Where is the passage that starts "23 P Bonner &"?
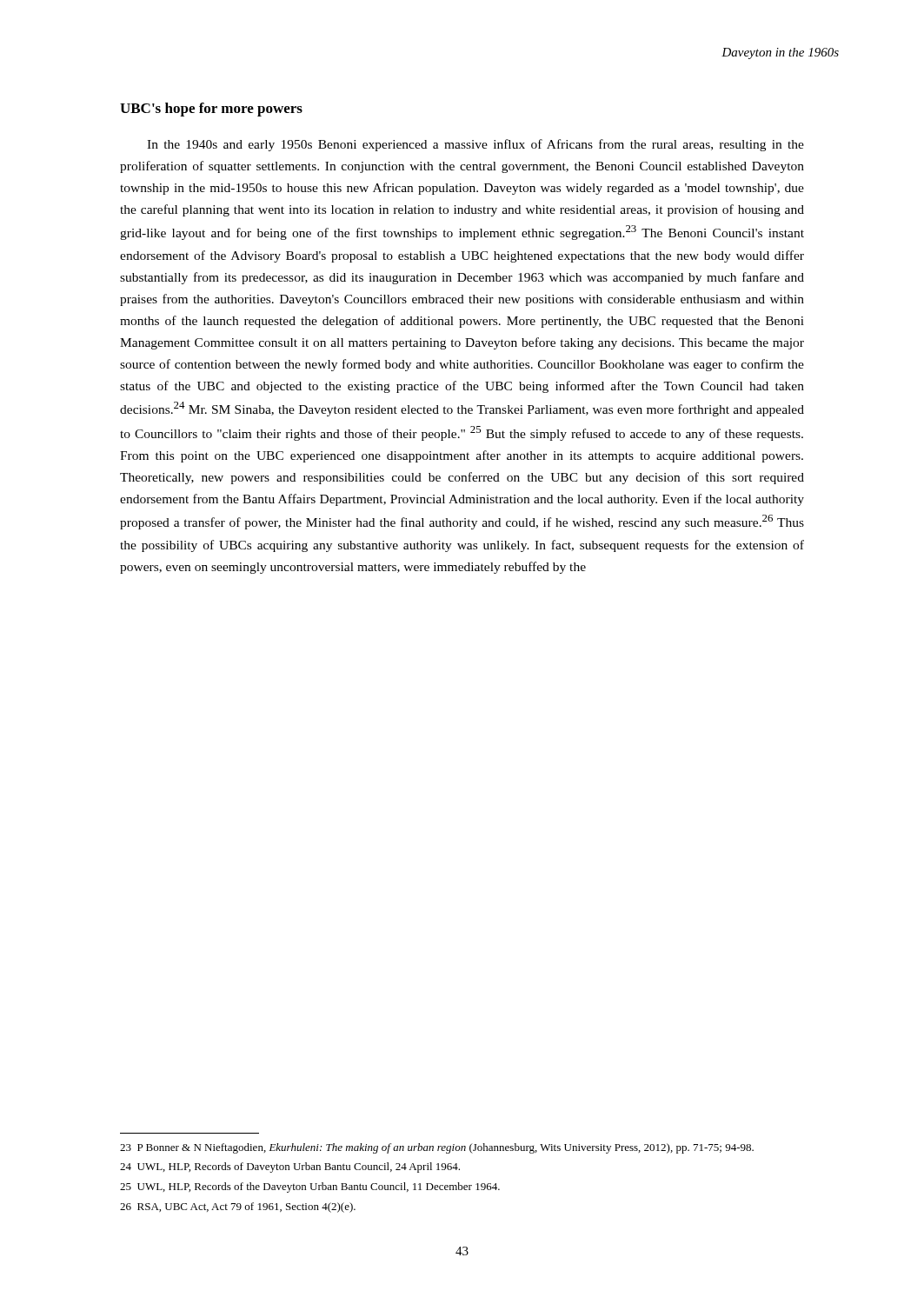This screenshot has height=1304, width=924. coord(437,1147)
